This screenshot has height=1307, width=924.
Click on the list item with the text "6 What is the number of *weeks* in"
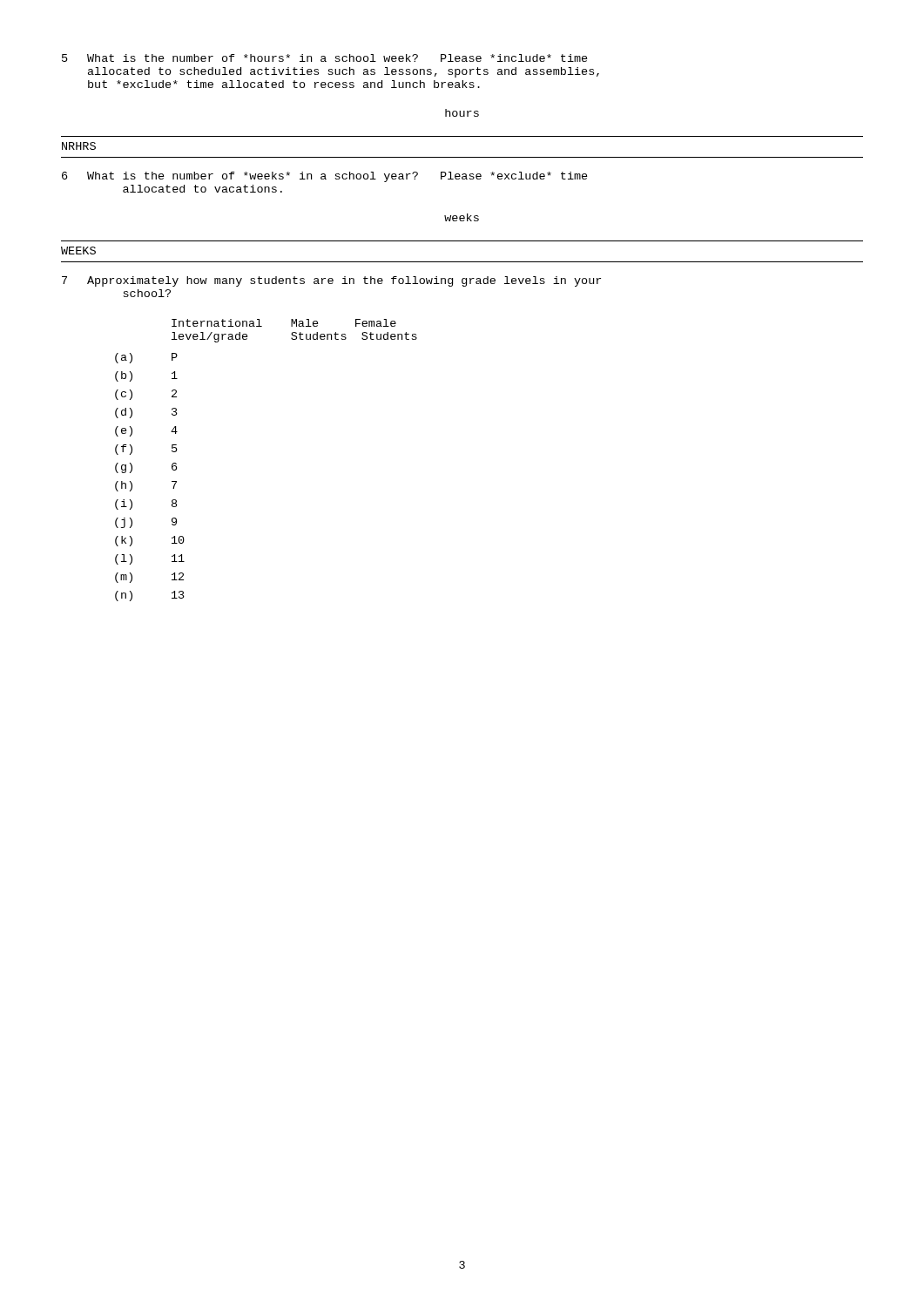click(462, 183)
